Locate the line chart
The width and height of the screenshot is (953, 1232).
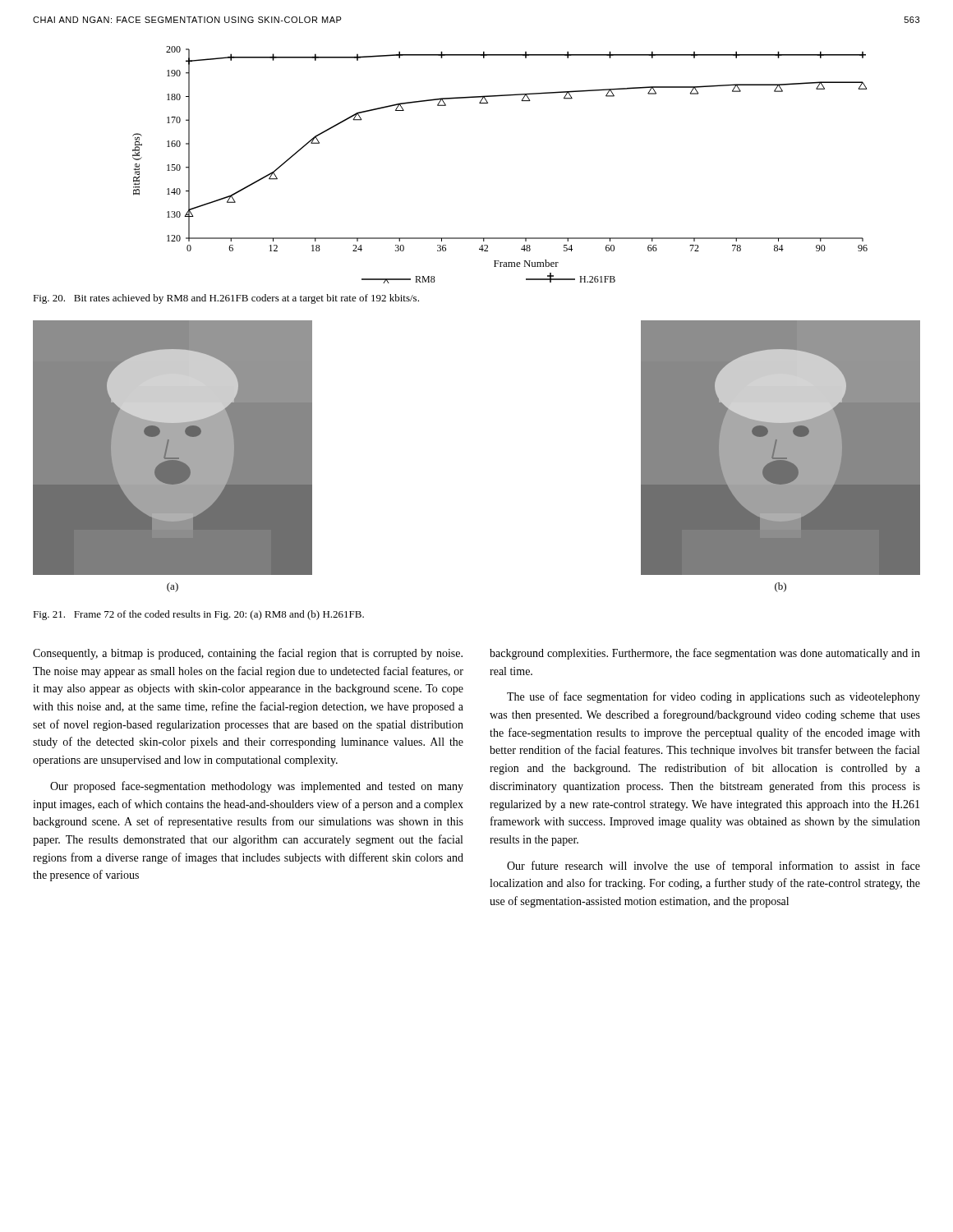click(x=509, y=162)
